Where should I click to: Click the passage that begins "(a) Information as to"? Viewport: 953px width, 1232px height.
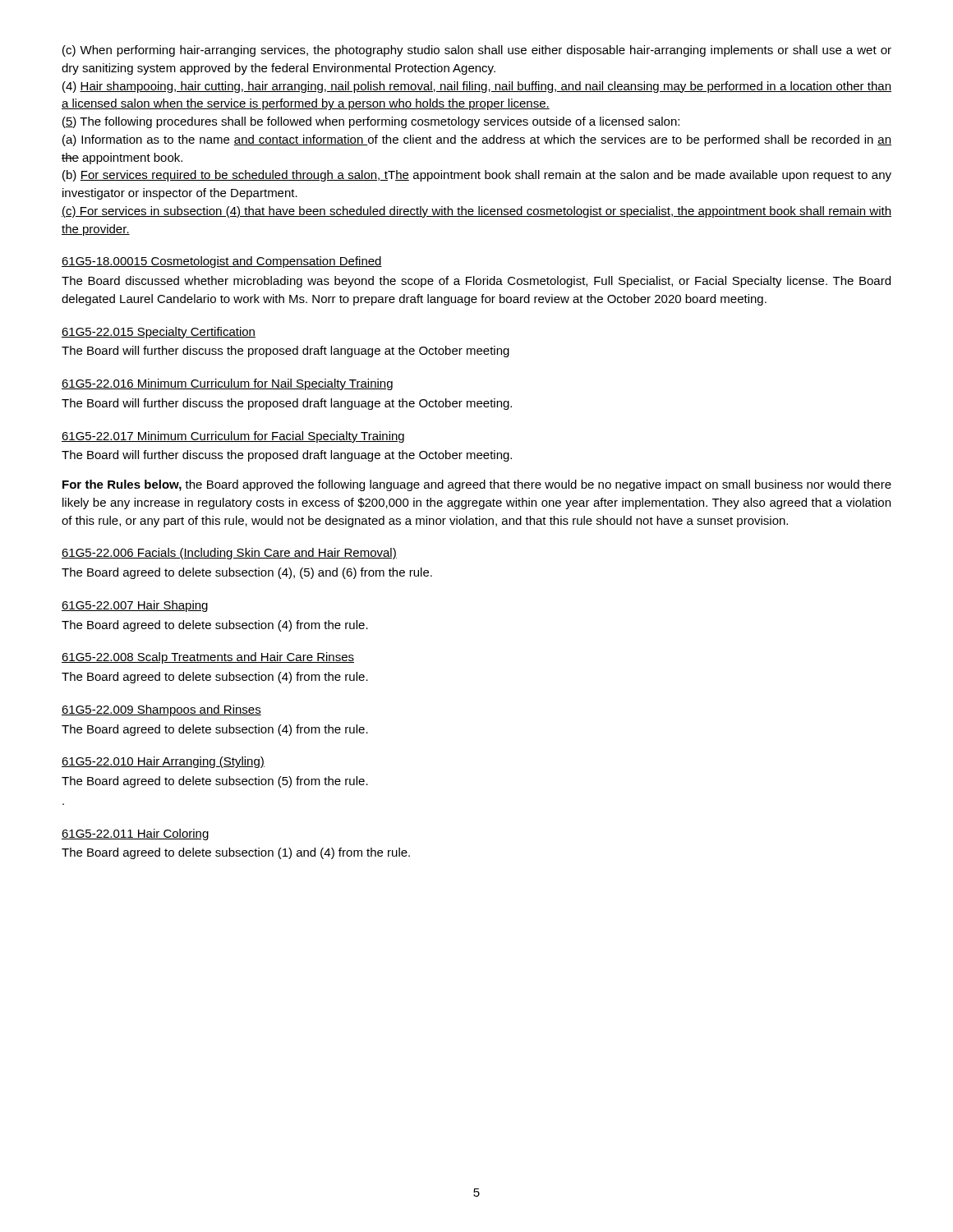click(476, 148)
